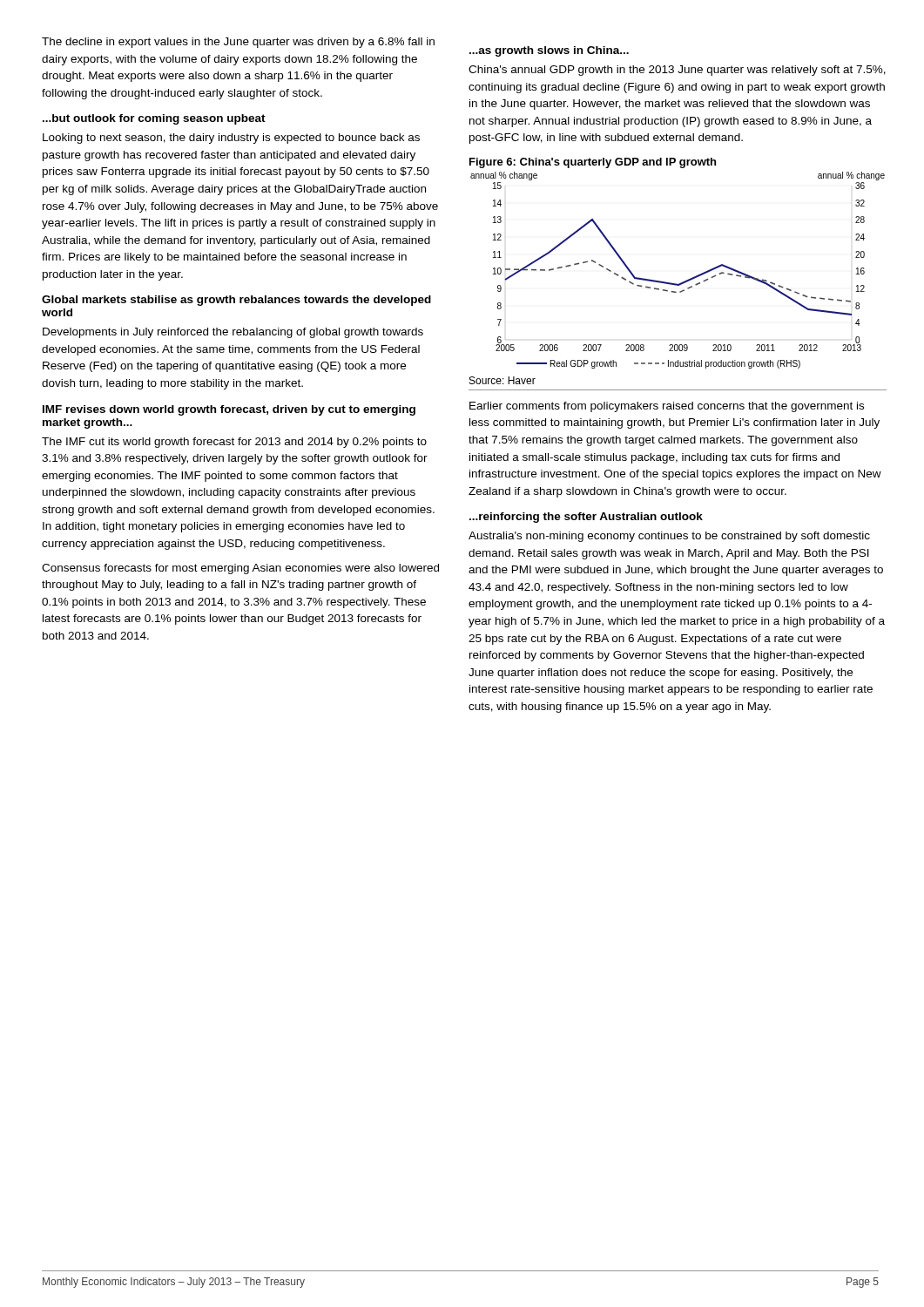Viewport: 924px width, 1307px height.
Task: Click on the passage starting "The IMF cut its"
Action: click(x=241, y=492)
